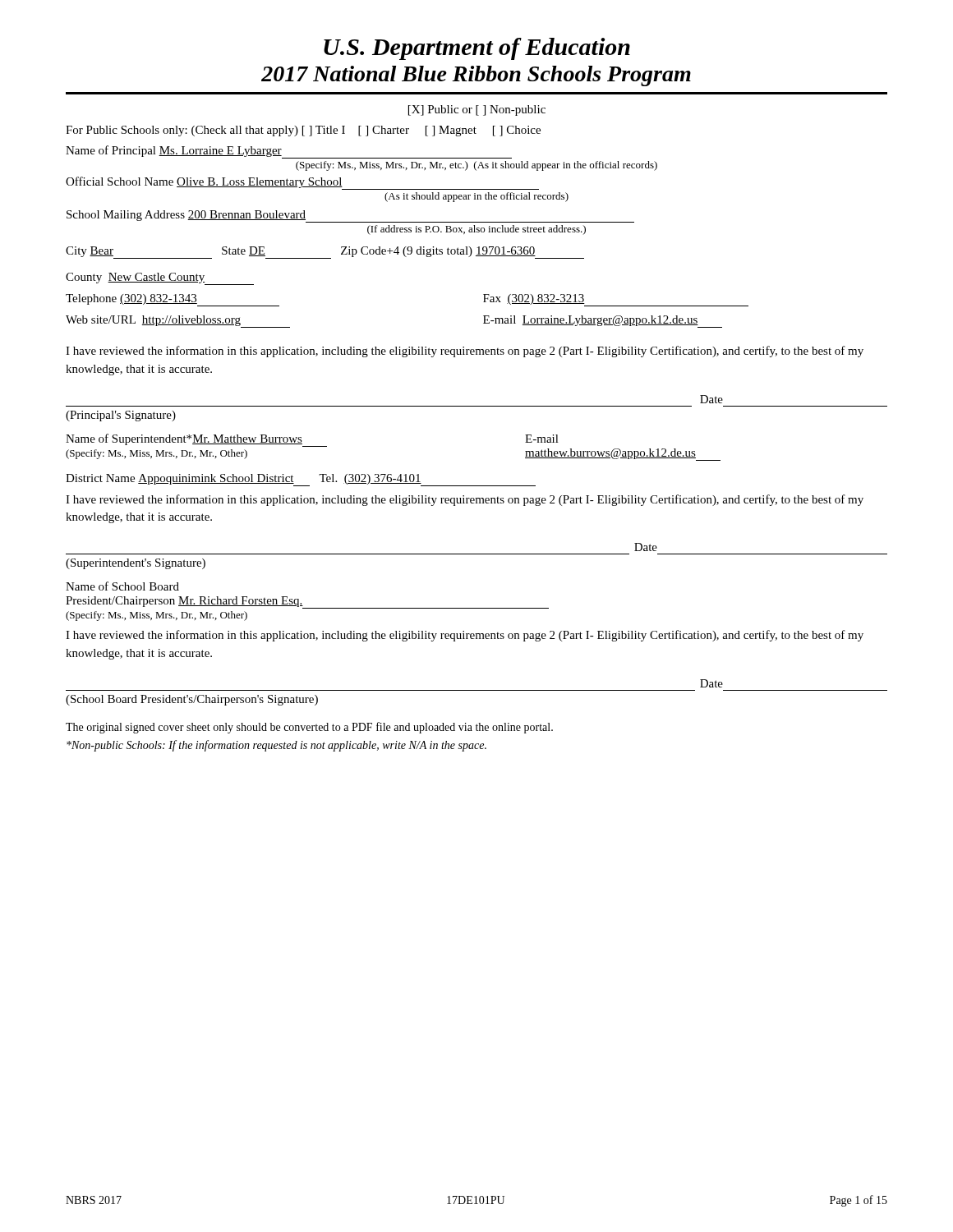Find the passage starting "Name of Superintendent*Mr."
This screenshot has height=1232, width=953.
(283, 446)
